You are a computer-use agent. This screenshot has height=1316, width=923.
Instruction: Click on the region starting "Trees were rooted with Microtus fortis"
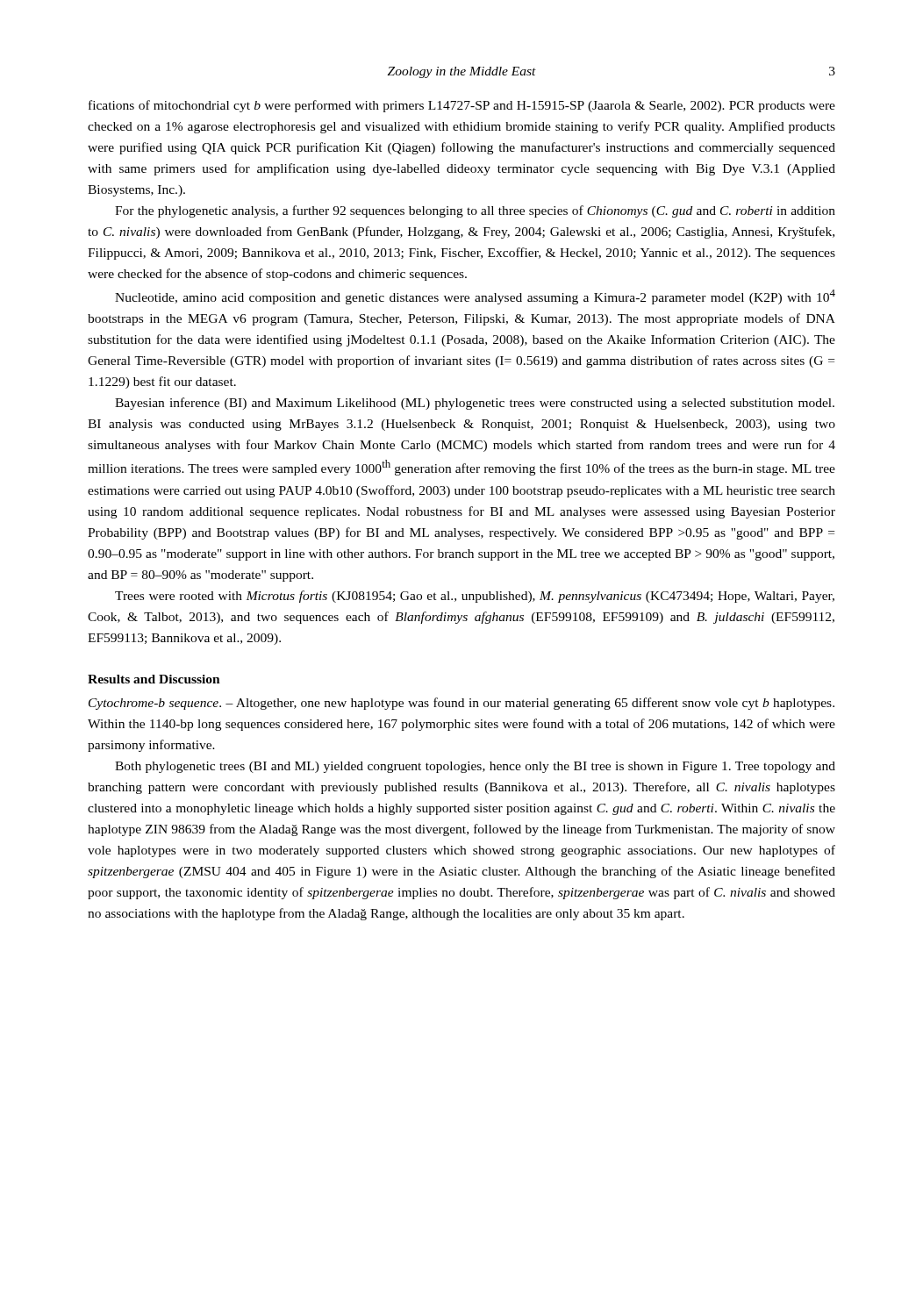[x=462, y=616]
